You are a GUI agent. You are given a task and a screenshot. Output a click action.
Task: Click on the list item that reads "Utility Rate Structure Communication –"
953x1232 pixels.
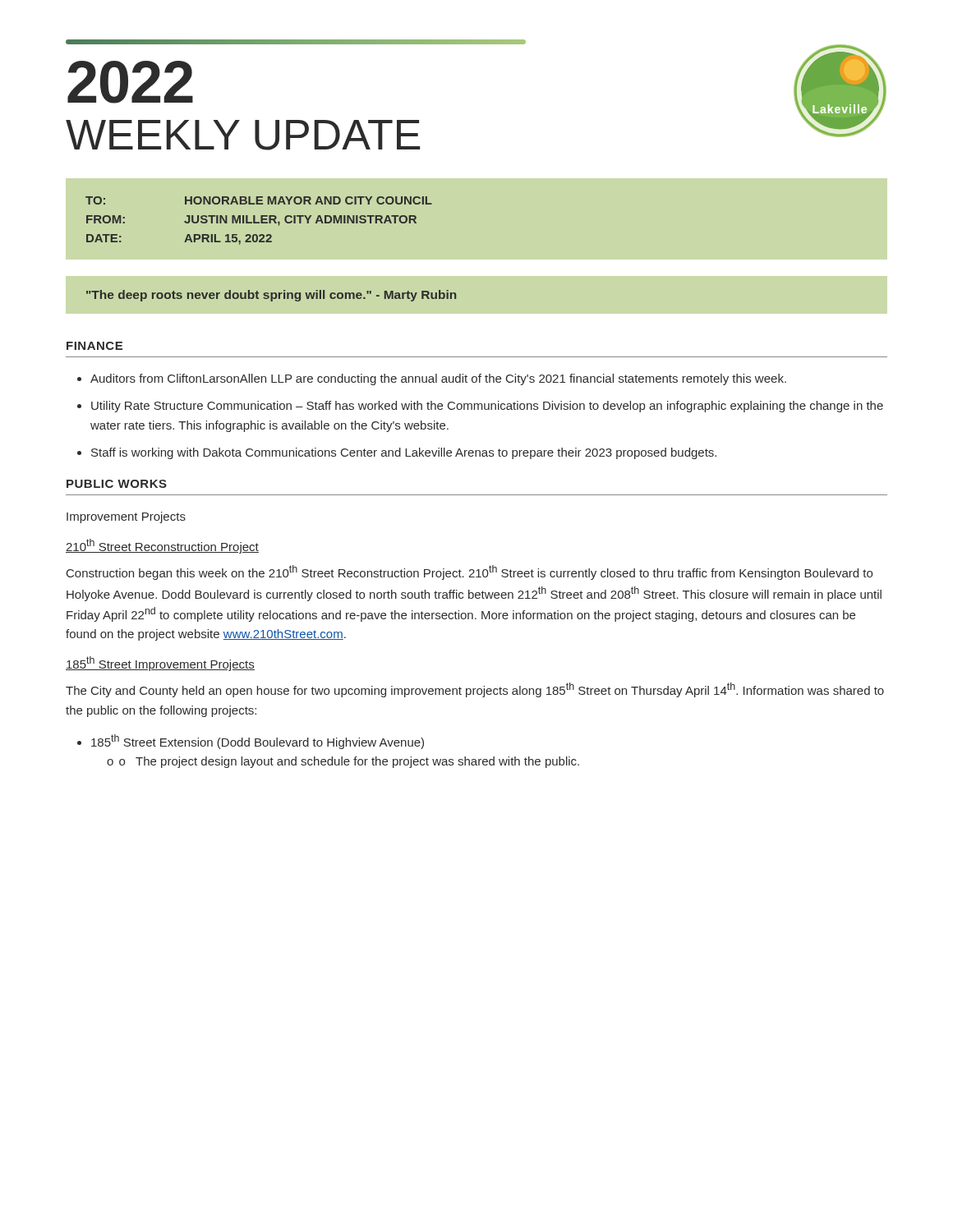click(489, 415)
